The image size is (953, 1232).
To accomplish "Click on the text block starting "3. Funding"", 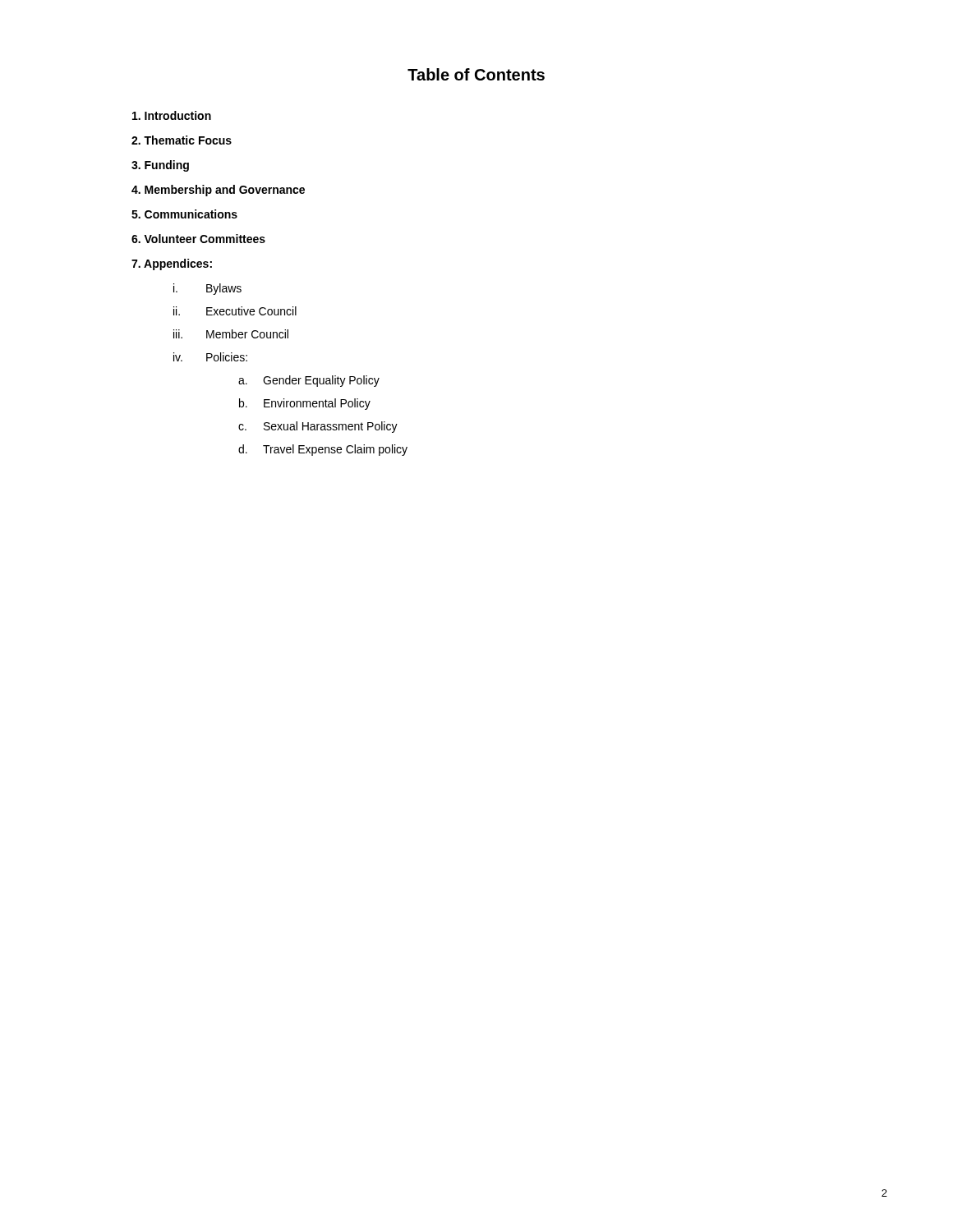I will click(x=160, y=165).
